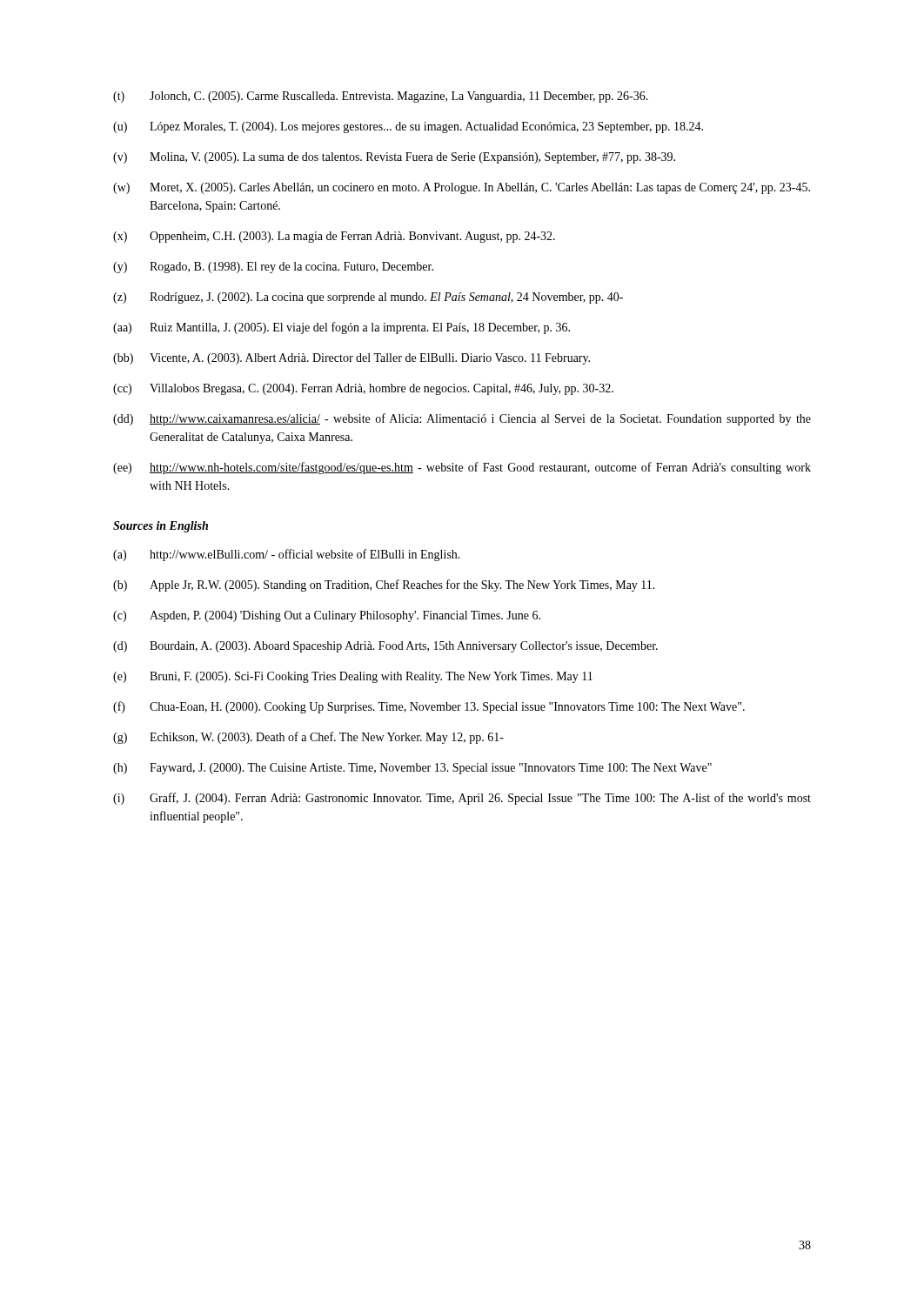
Task: Find the list item containing "(z) Rodríguez, J. (2002)."
Action: (x=462, y=297)
